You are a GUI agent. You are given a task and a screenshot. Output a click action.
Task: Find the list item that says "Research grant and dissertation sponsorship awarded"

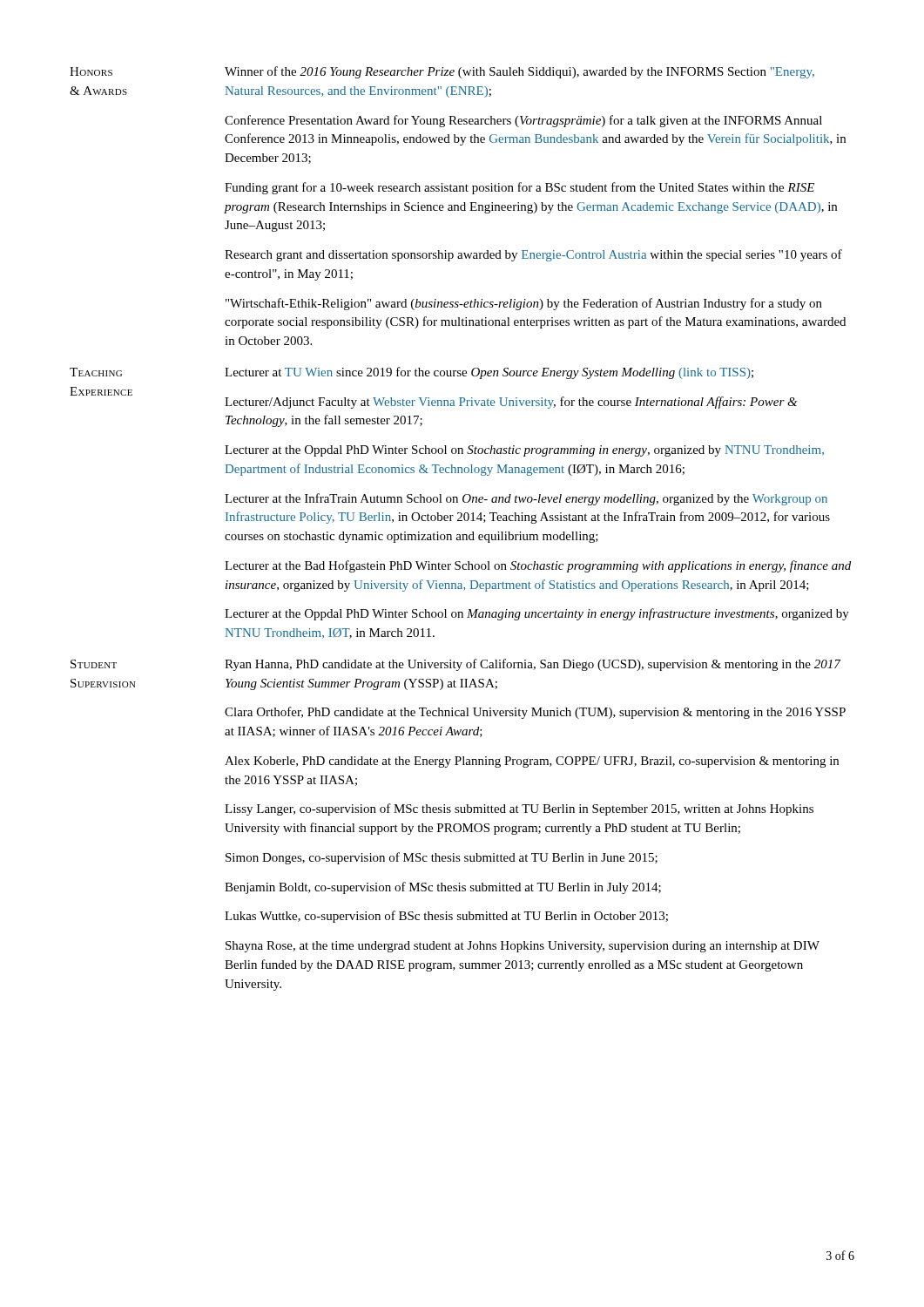(x=533, y=264)
